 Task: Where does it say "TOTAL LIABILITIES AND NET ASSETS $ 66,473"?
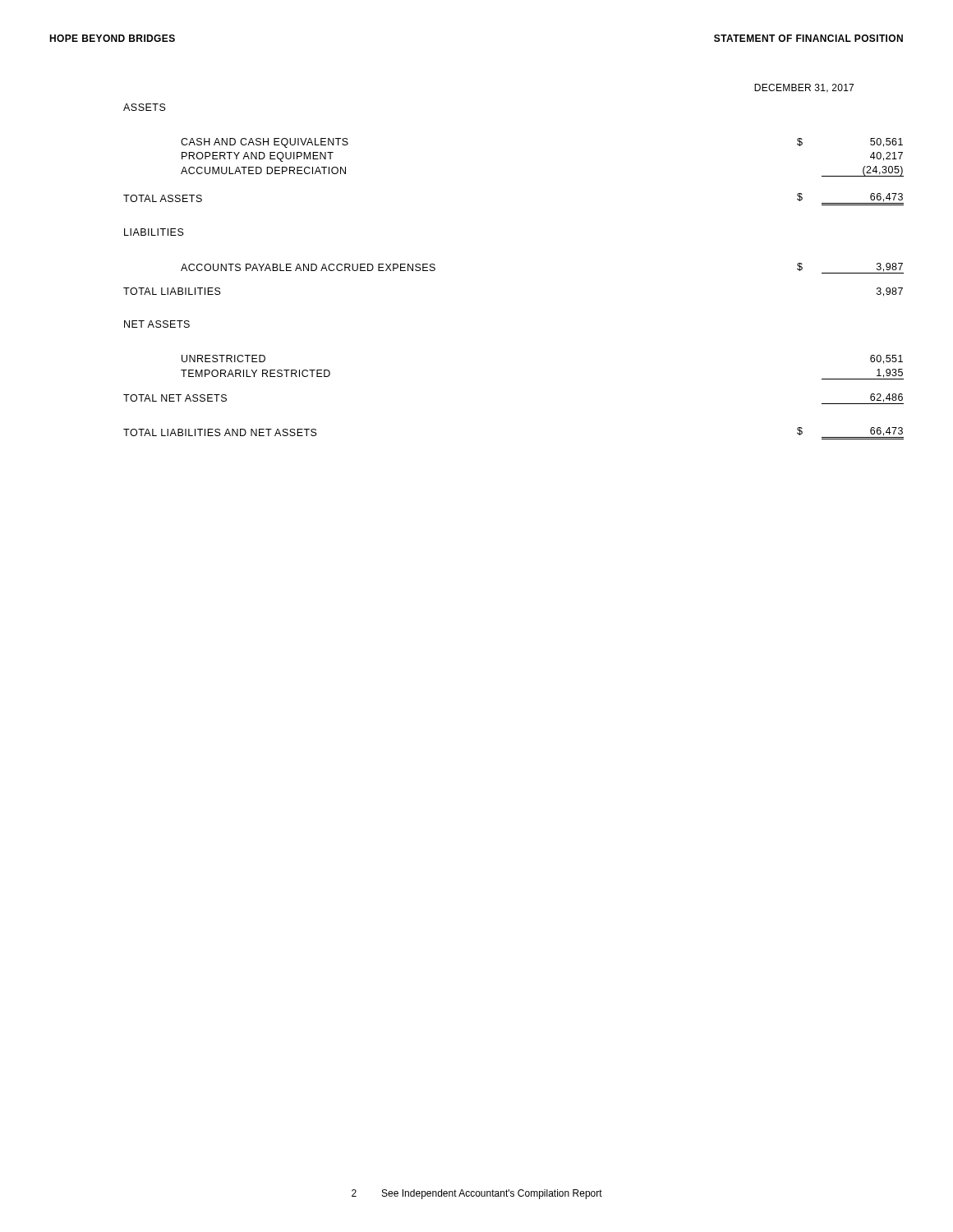click(x=217, y=432)
